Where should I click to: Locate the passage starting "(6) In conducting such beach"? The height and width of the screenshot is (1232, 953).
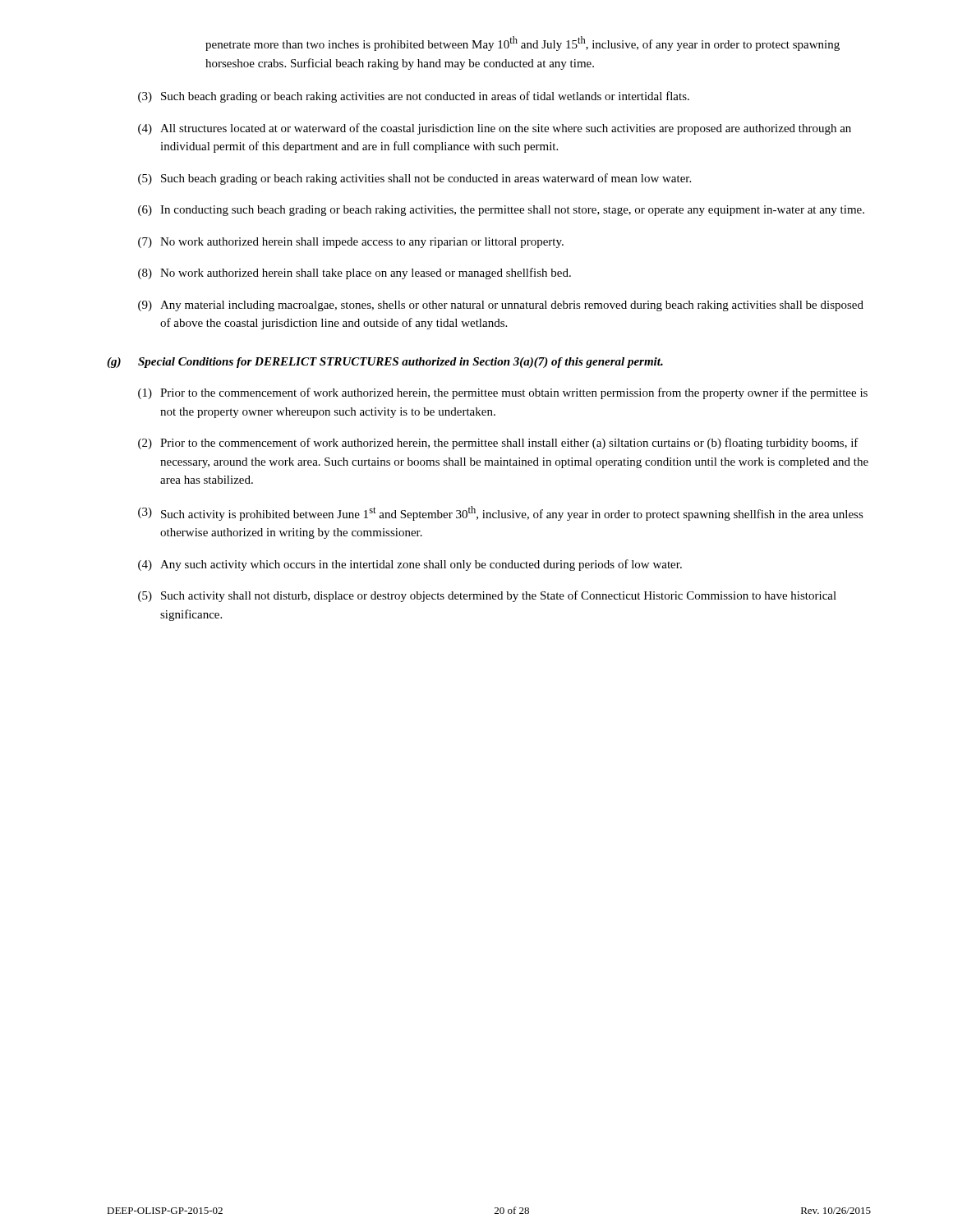point(489,210)
